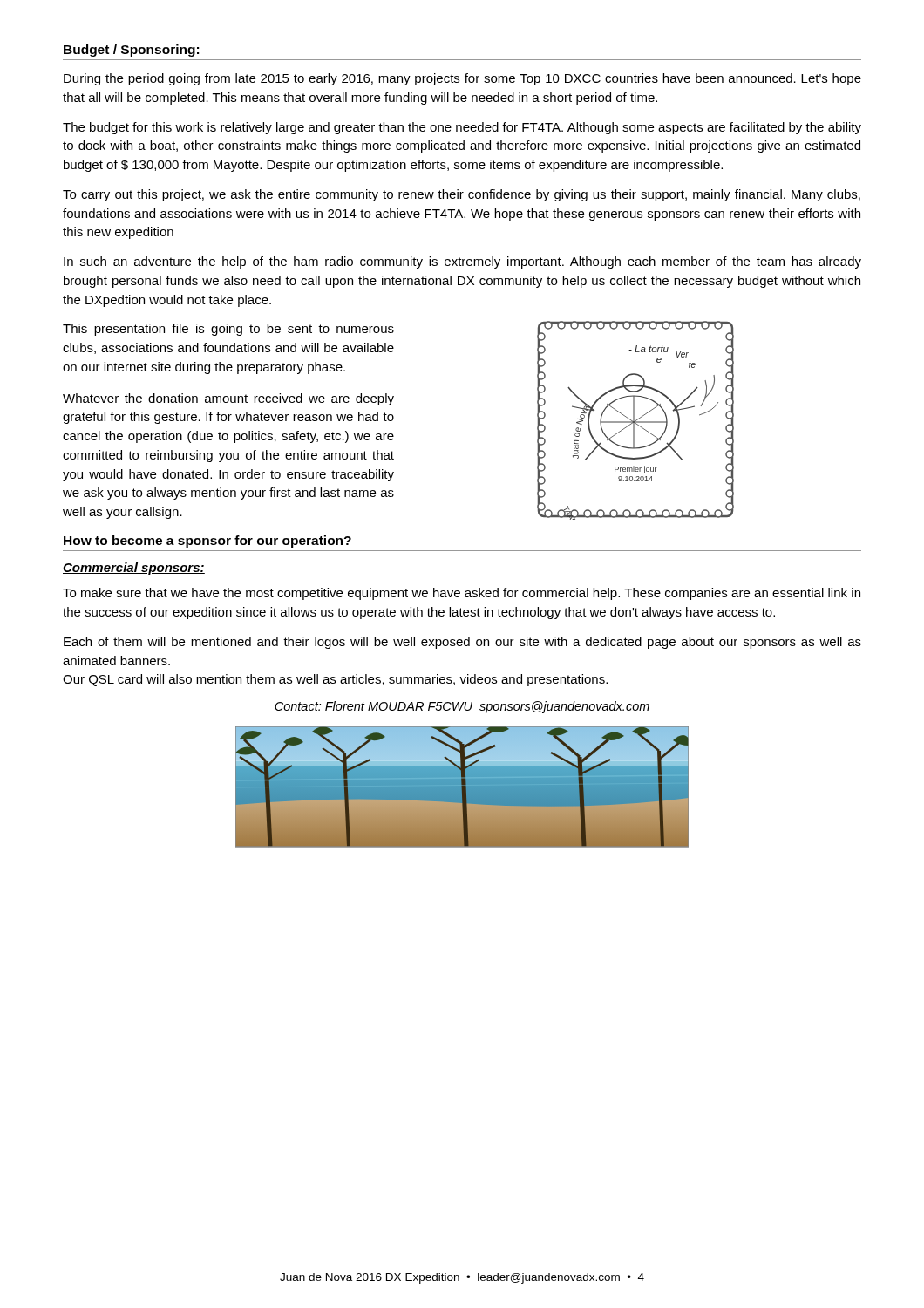
Task: Locate the illustration
Action: (x=635, y=421)
